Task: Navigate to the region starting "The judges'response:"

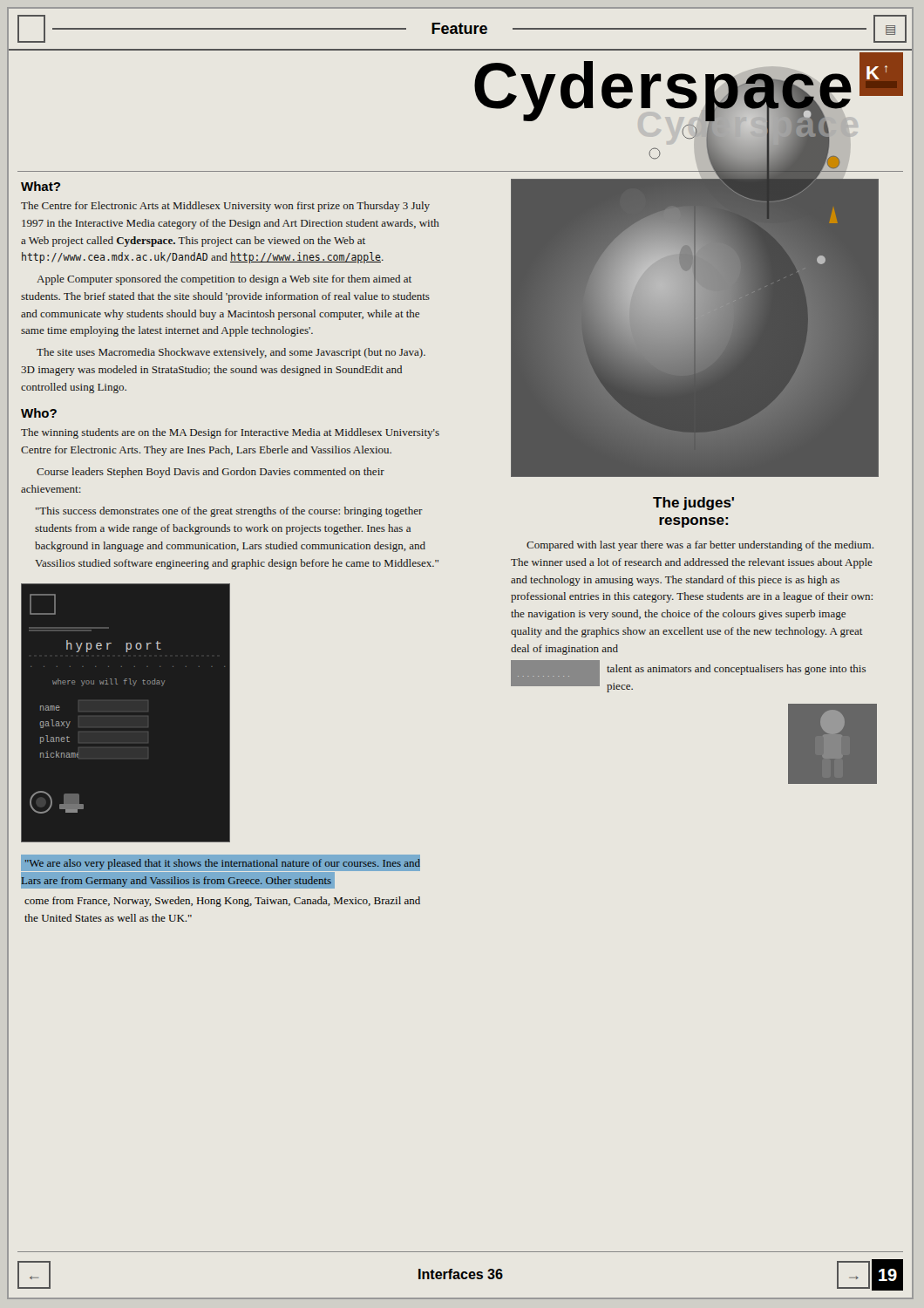Action: point(694,511)
